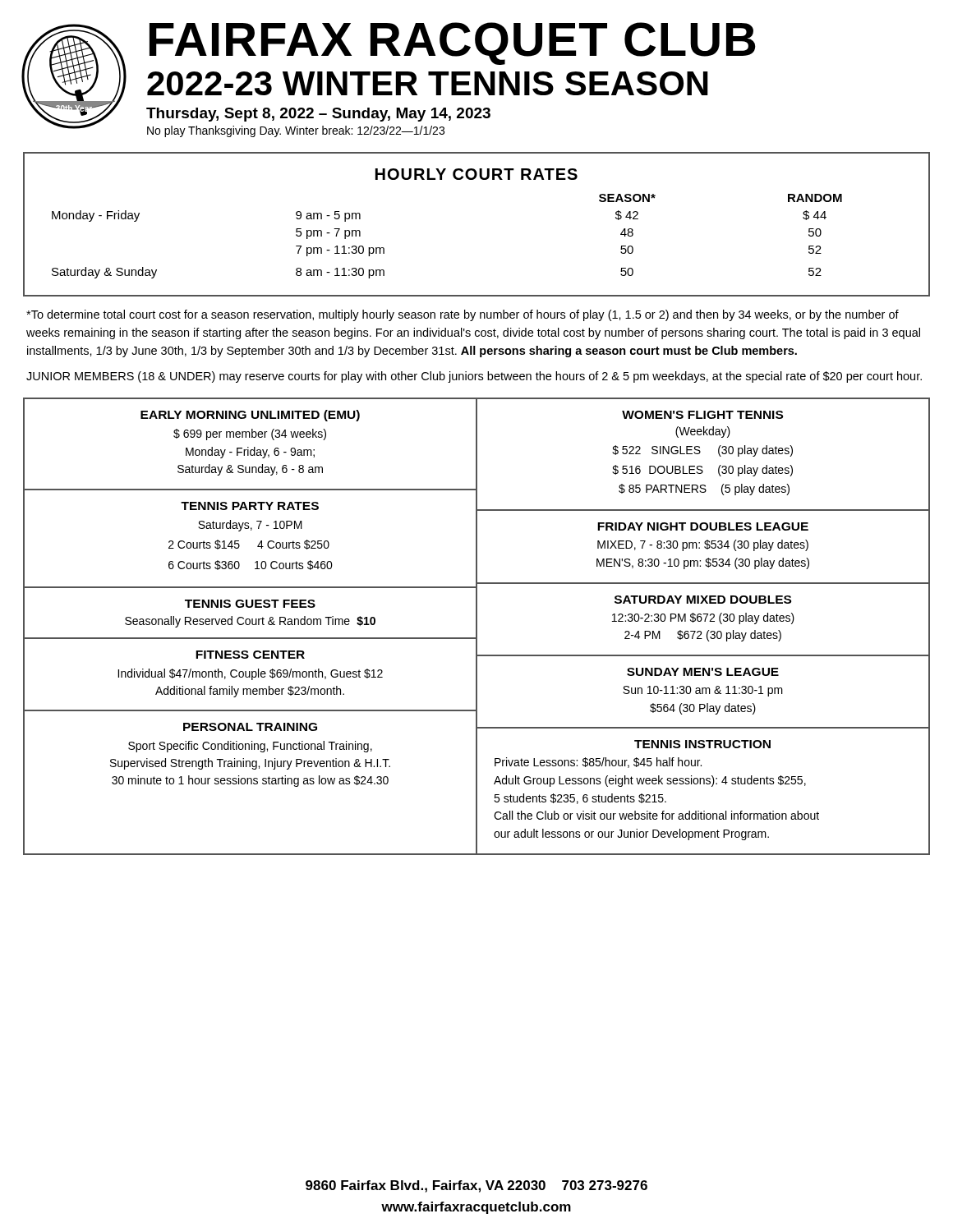
Task: Find the block on this page that starts "FRIDAY NIGHT DOUBLES LEAGUE"
Action: pos(703,546)
